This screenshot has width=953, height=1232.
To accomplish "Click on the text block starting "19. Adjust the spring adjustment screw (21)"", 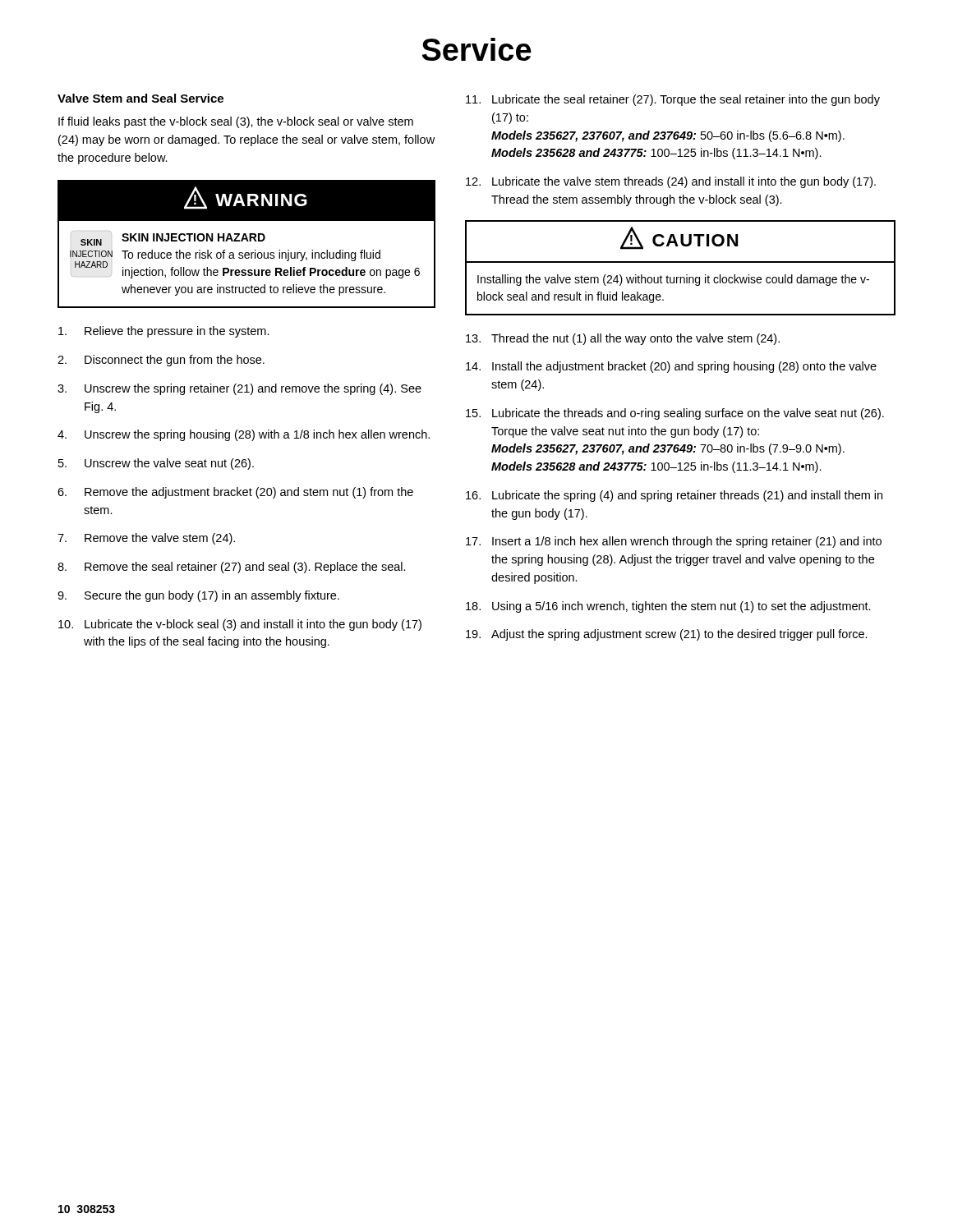I will (680, 635).
